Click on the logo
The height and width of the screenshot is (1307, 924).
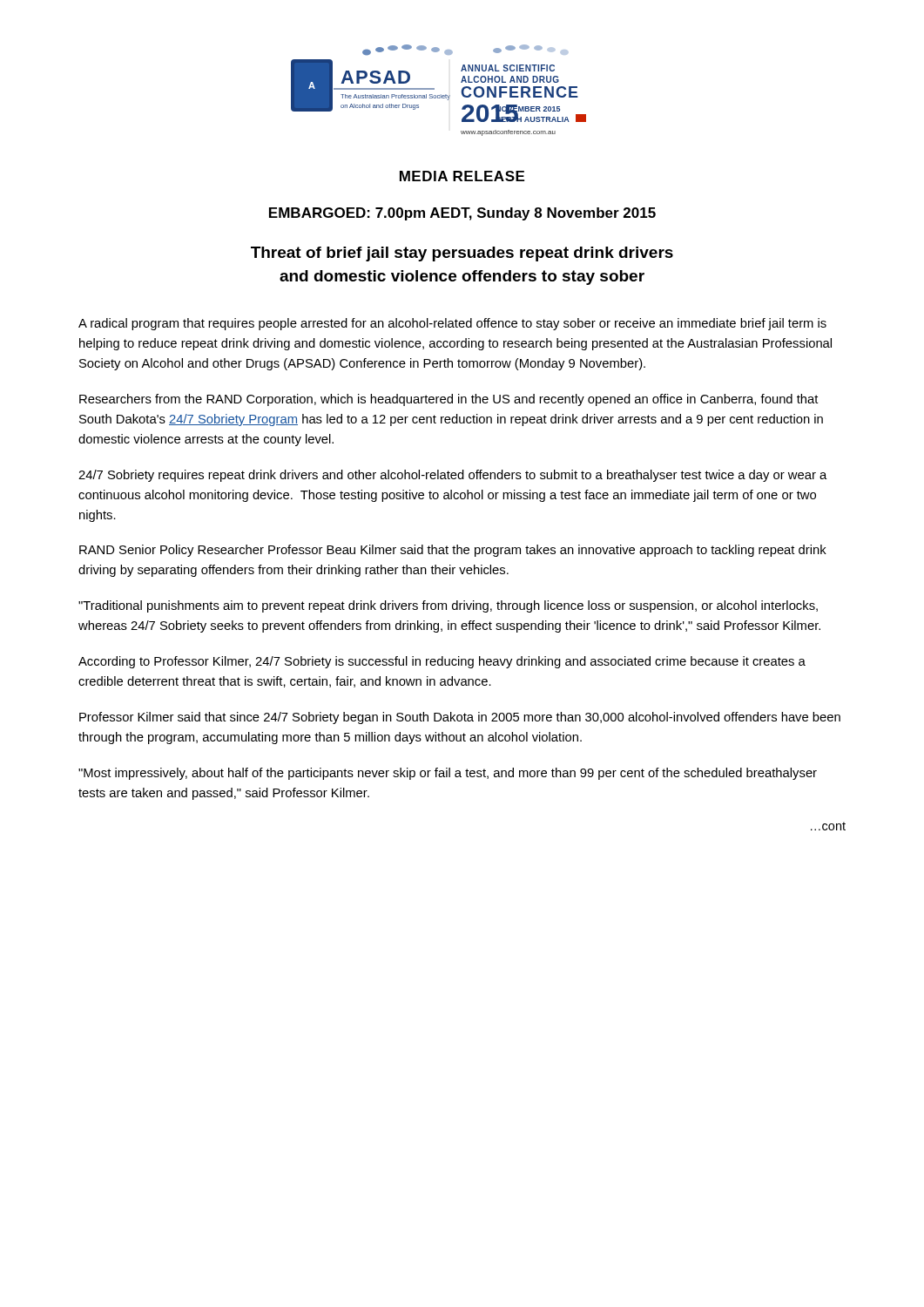point(462,94)
